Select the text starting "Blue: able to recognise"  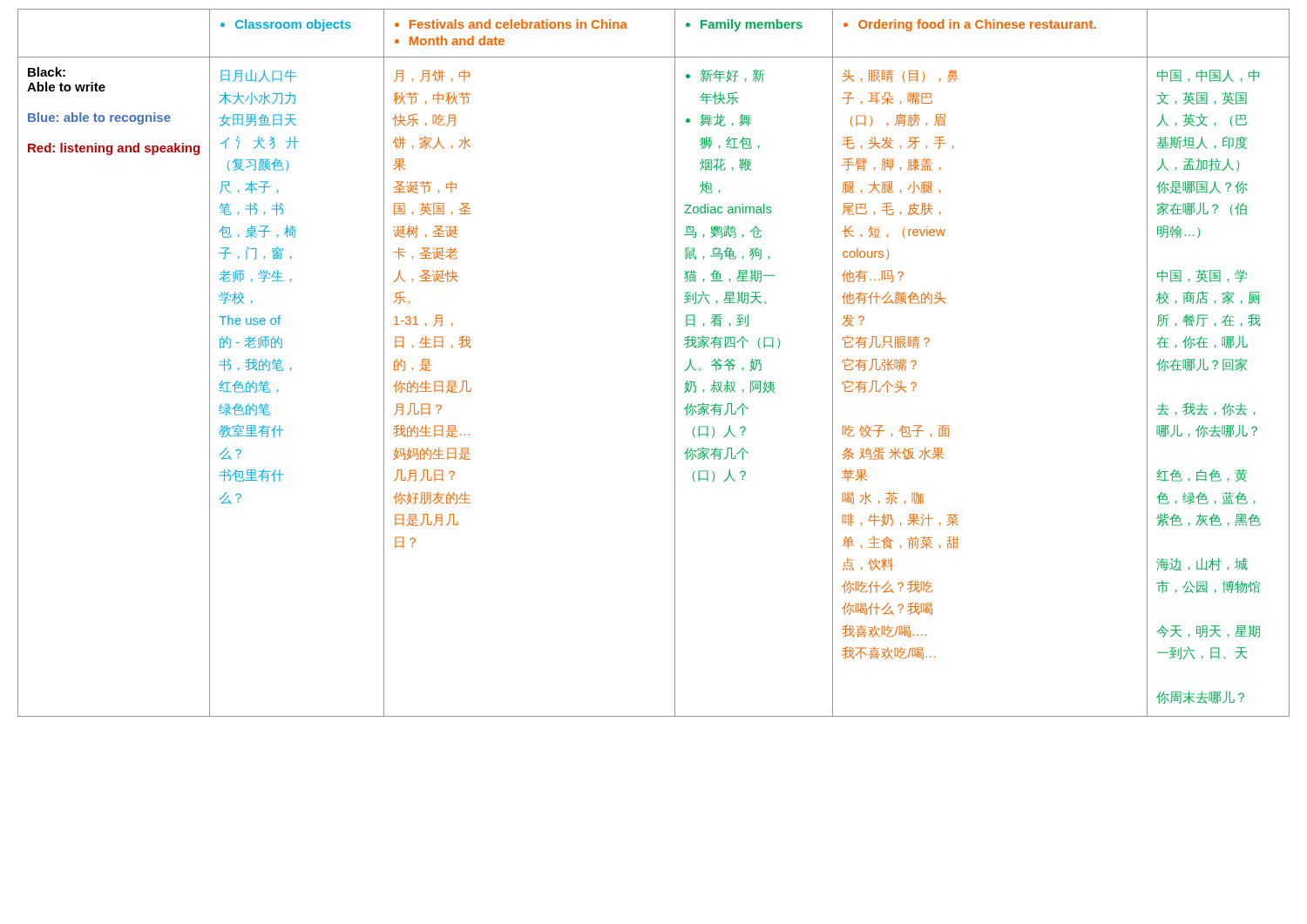pos(99,117)
